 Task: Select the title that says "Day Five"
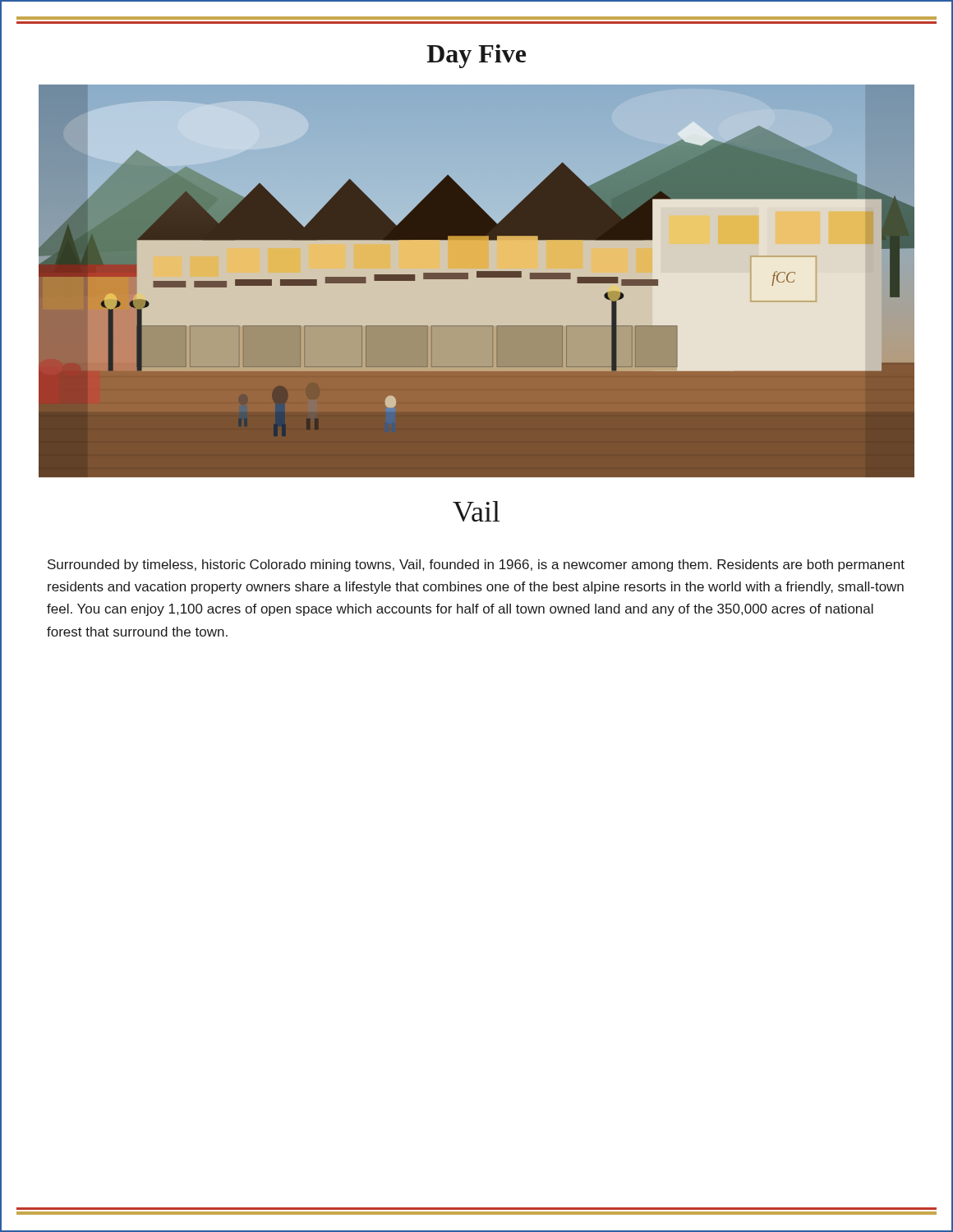(x=476, y=53)
